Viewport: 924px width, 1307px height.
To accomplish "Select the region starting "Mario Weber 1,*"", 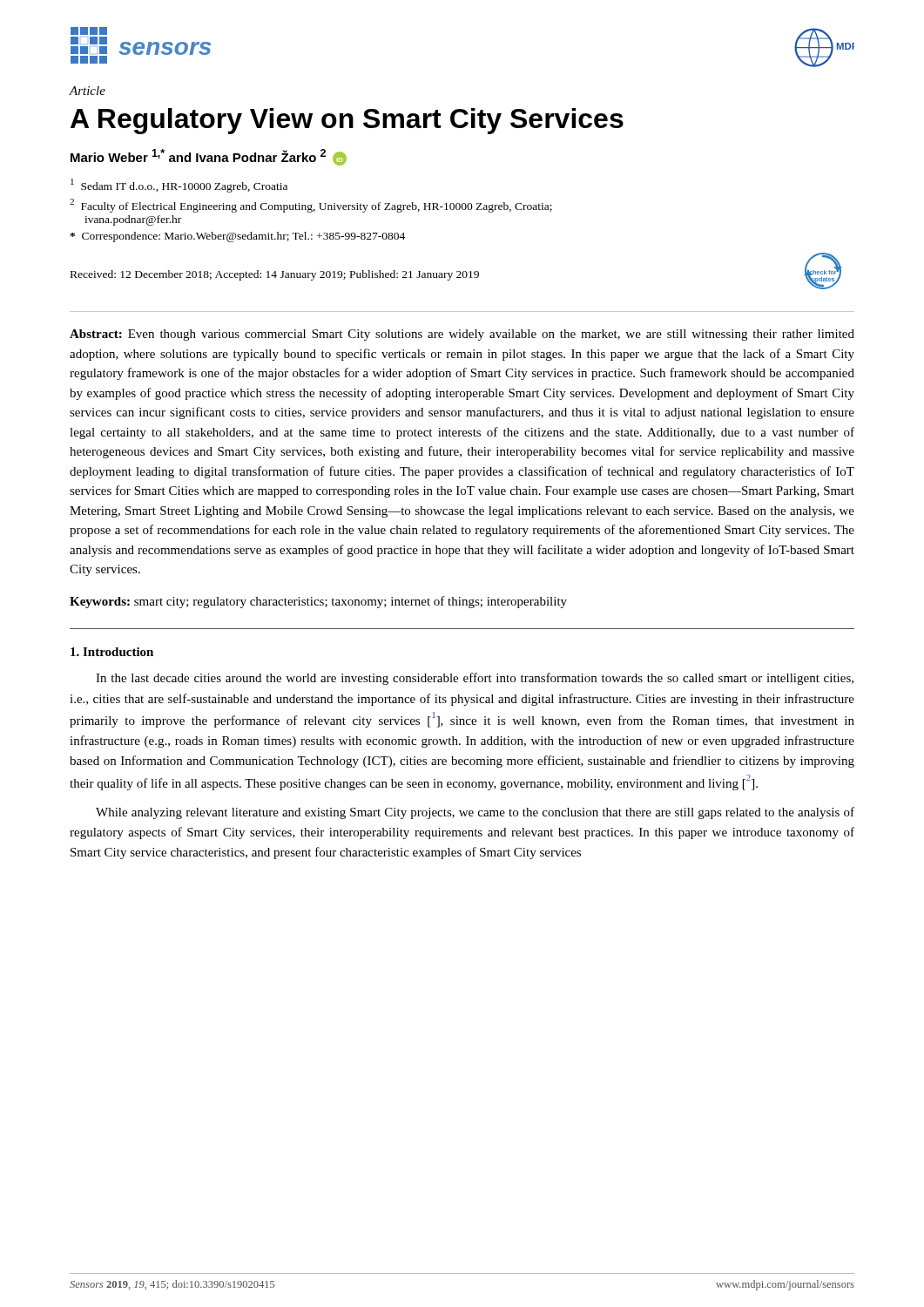I will (x=208, y=157).
